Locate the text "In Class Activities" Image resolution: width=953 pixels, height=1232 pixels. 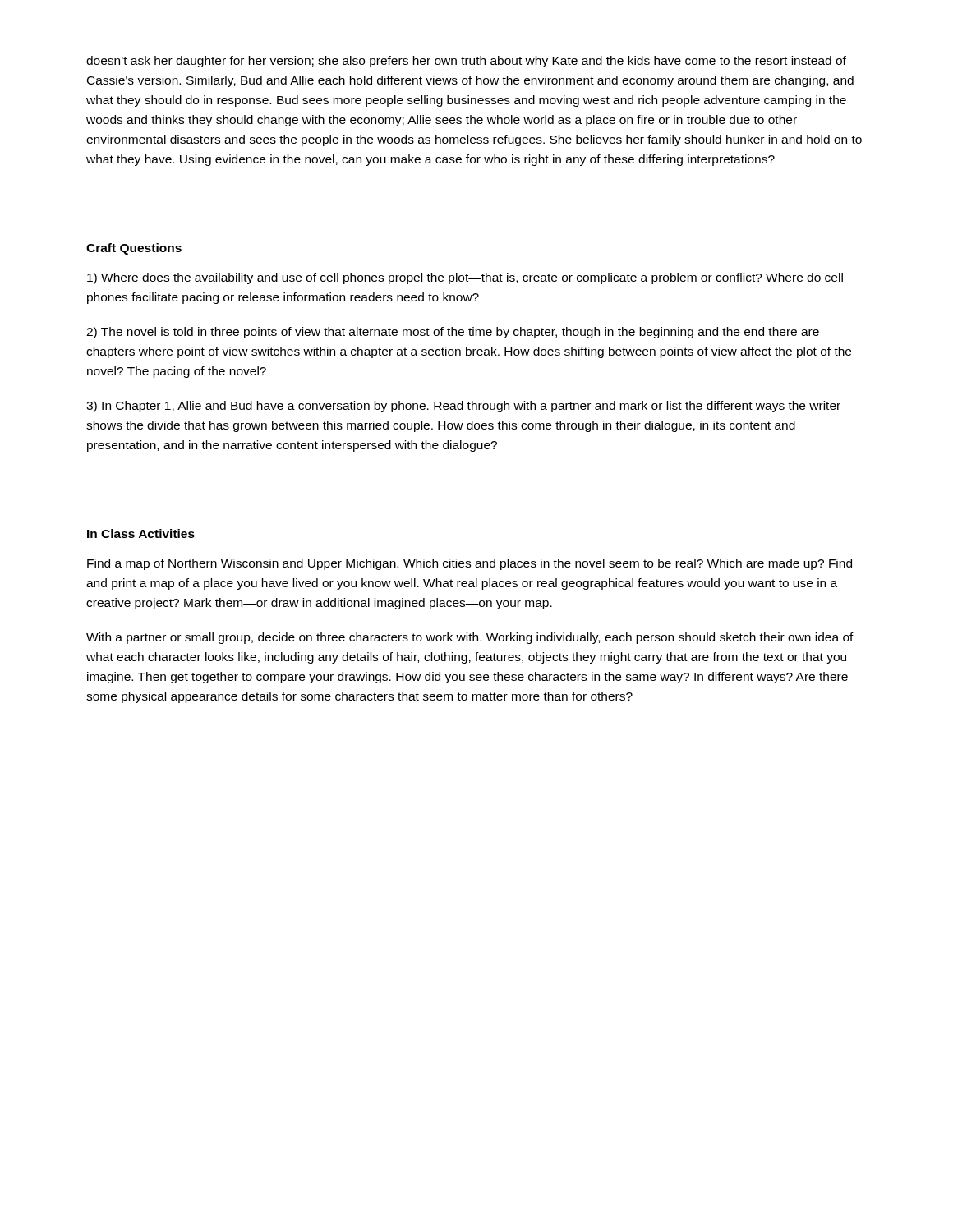click(x=141, y=534)
